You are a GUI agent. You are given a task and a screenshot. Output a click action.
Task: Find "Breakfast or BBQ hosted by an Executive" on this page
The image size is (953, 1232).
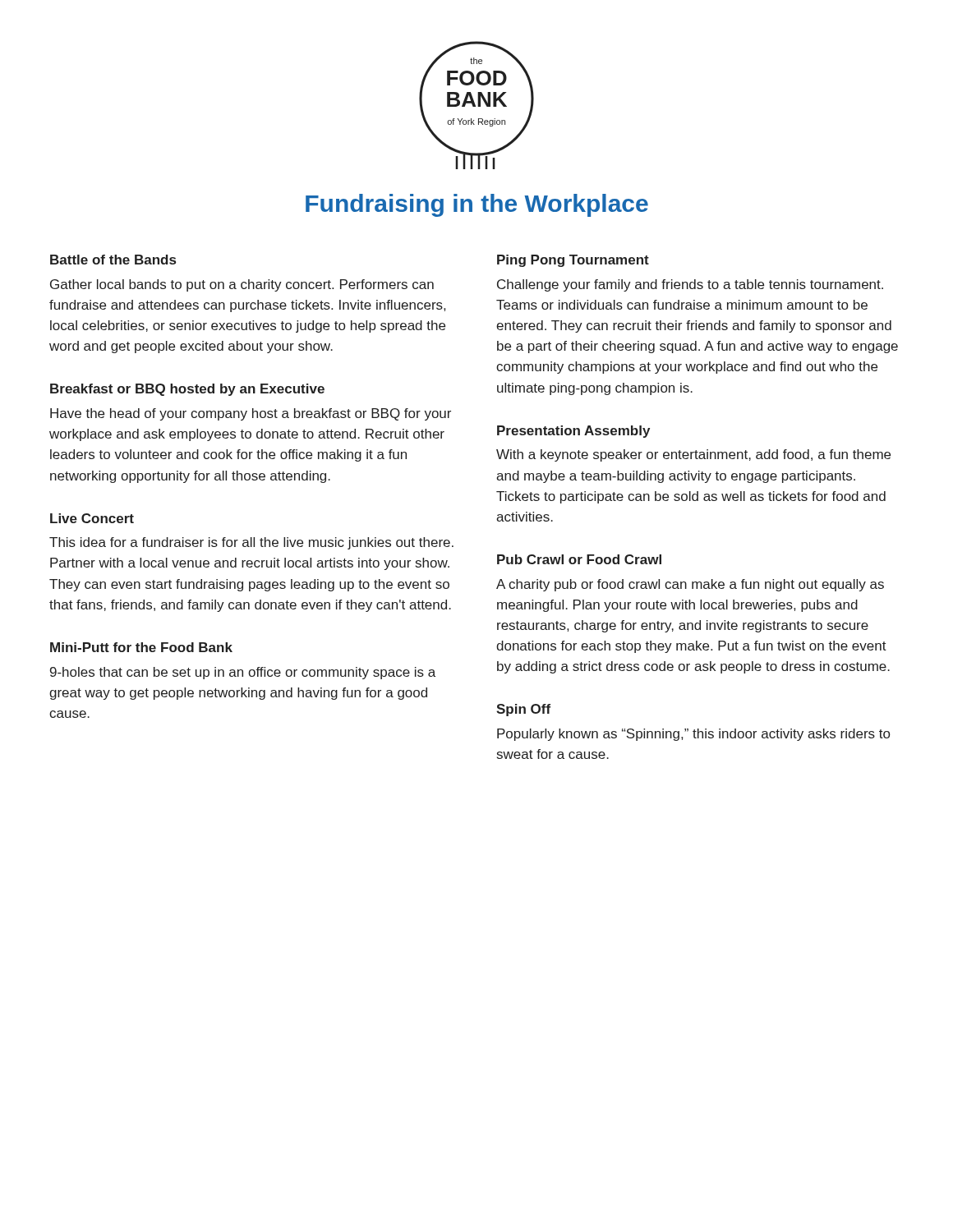pos(187,389)
